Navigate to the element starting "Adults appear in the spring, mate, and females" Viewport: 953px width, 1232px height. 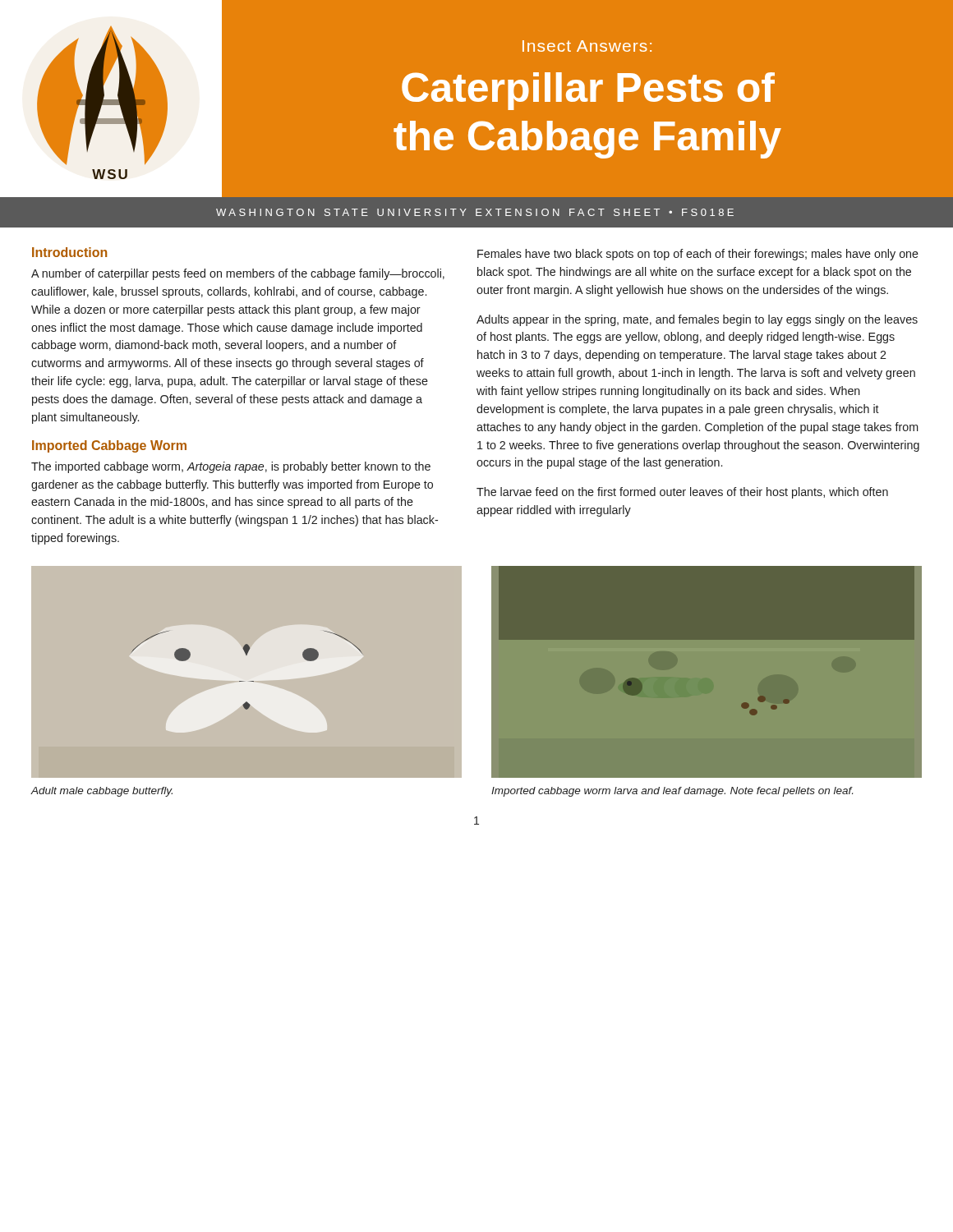click(698, 391)
